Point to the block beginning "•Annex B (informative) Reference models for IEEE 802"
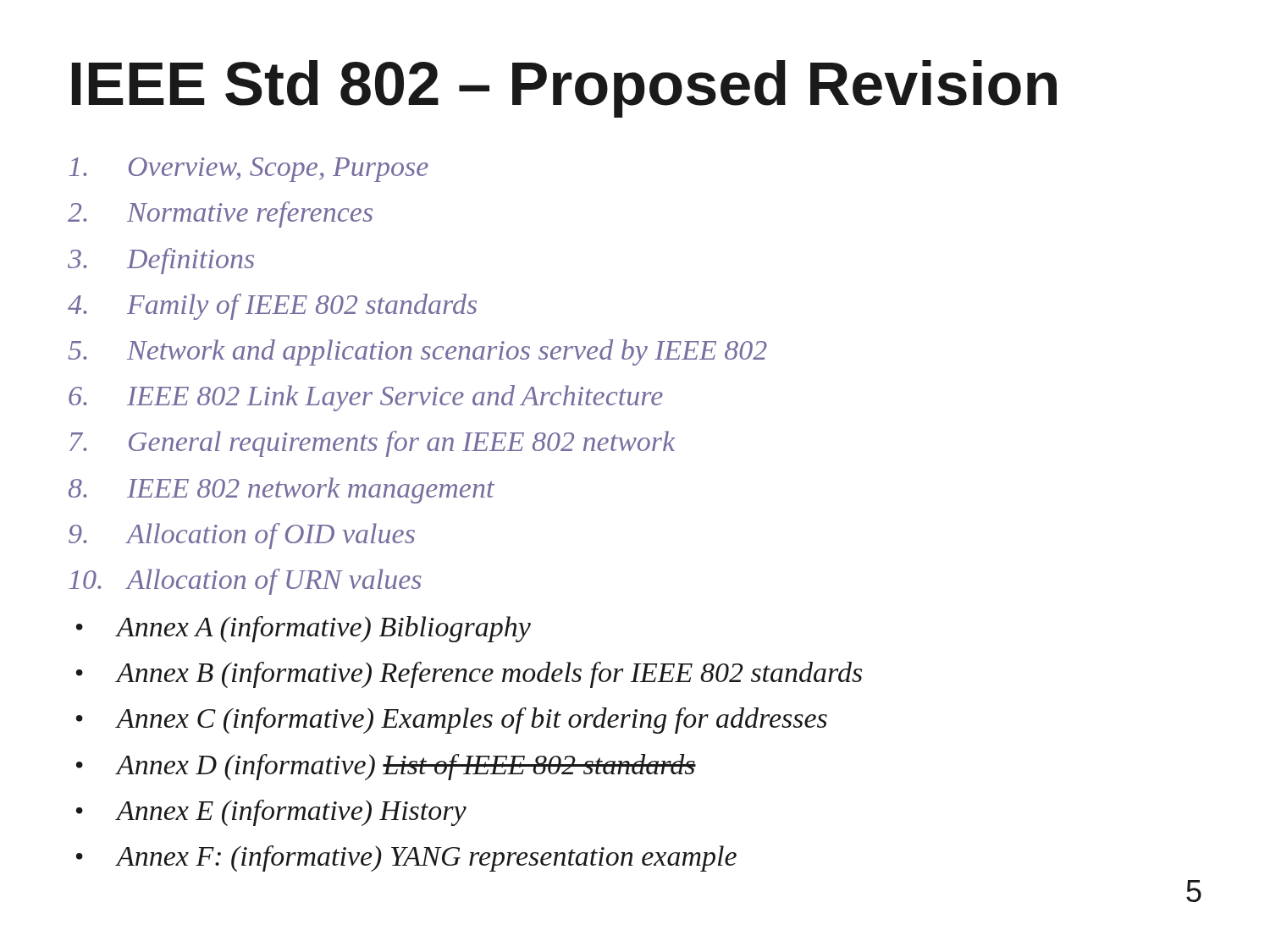The width and height of the screenshot is (1270, 952). (635, 673)
